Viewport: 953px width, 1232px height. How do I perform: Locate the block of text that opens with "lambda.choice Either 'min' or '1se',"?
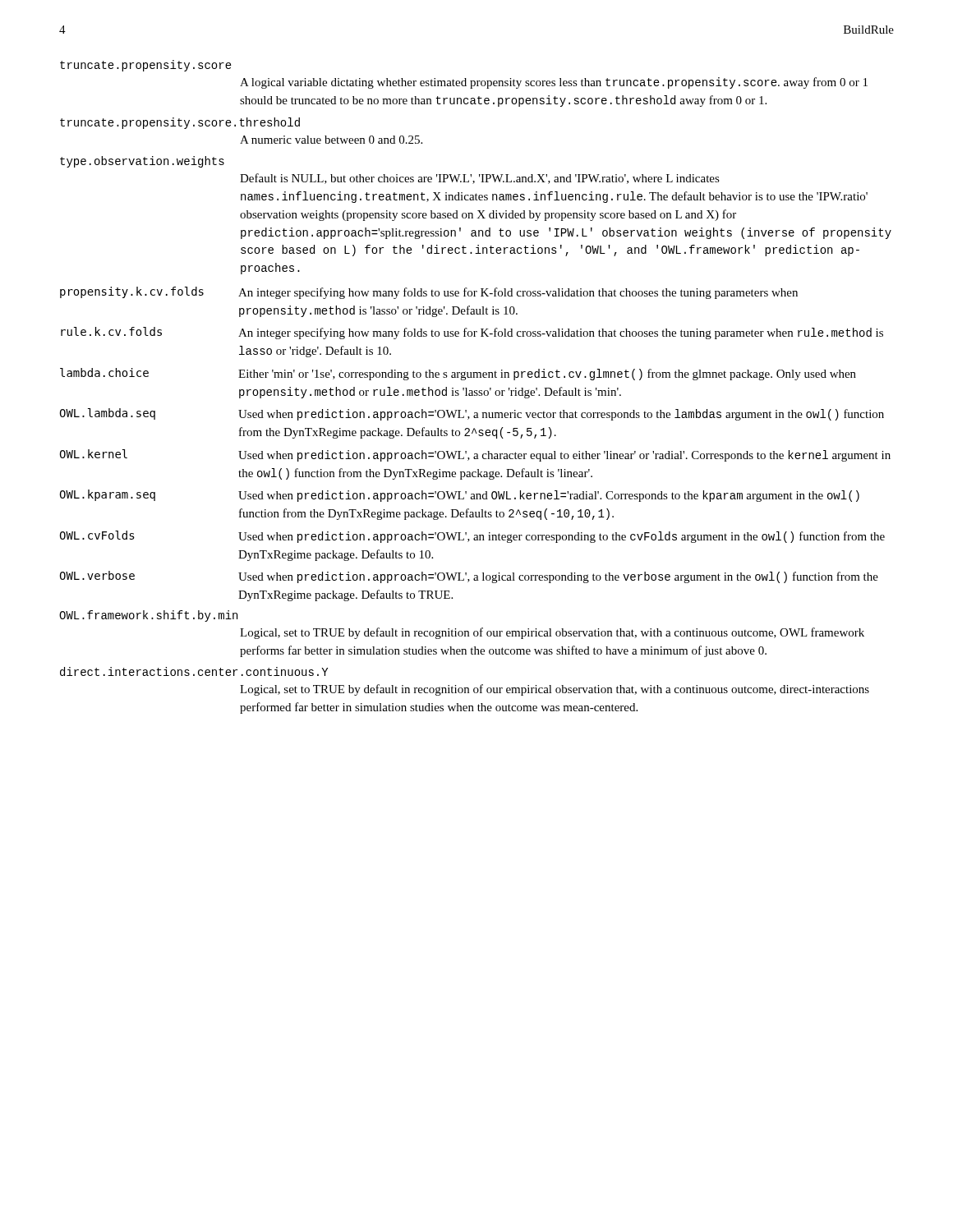[x=476, y=383]
